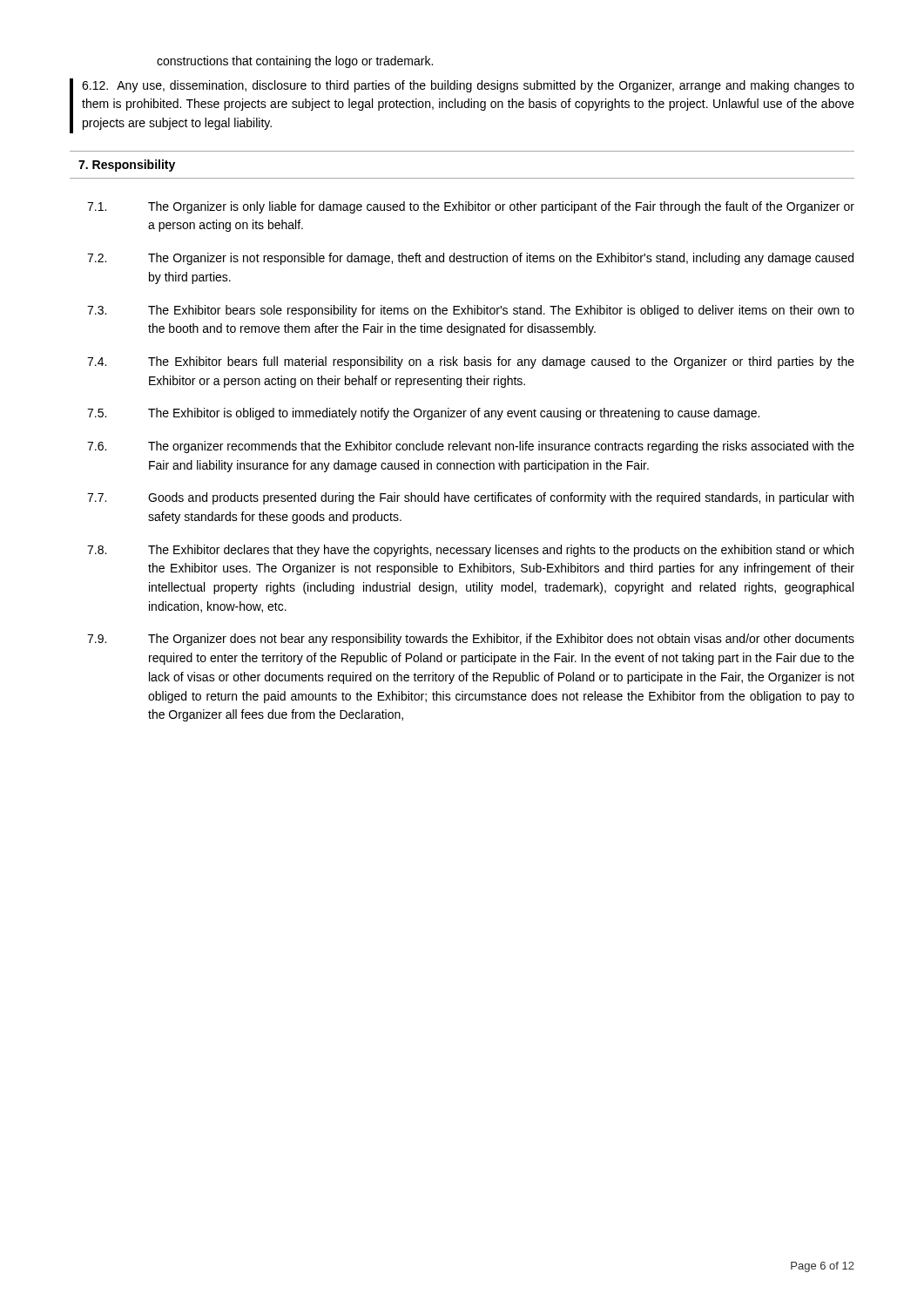
Task: Point to the region starting "7.6. The organizer recommends that"
Action: (462, 456)
